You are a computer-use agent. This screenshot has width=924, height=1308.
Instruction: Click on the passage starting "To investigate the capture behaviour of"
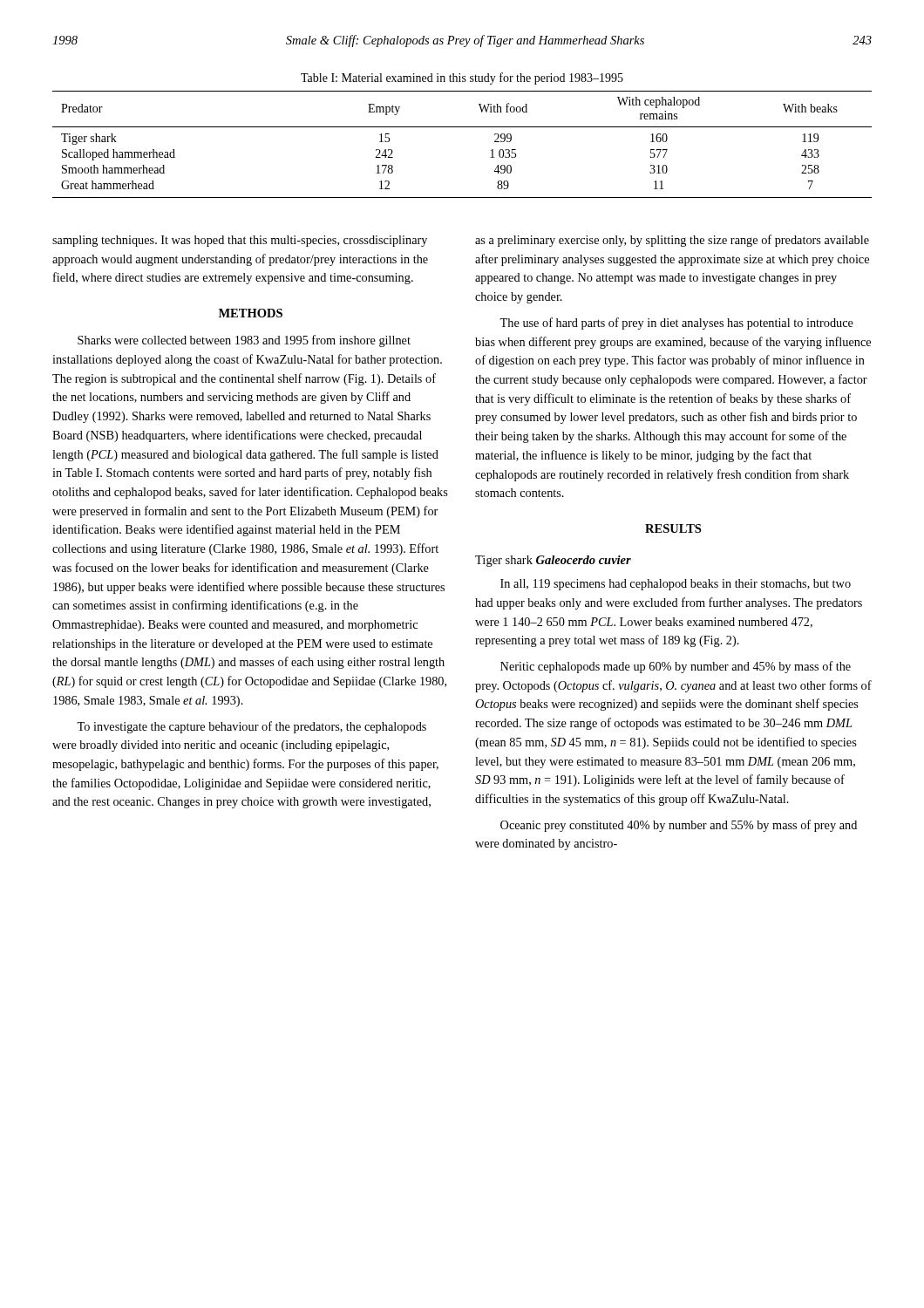pos(251,765)
